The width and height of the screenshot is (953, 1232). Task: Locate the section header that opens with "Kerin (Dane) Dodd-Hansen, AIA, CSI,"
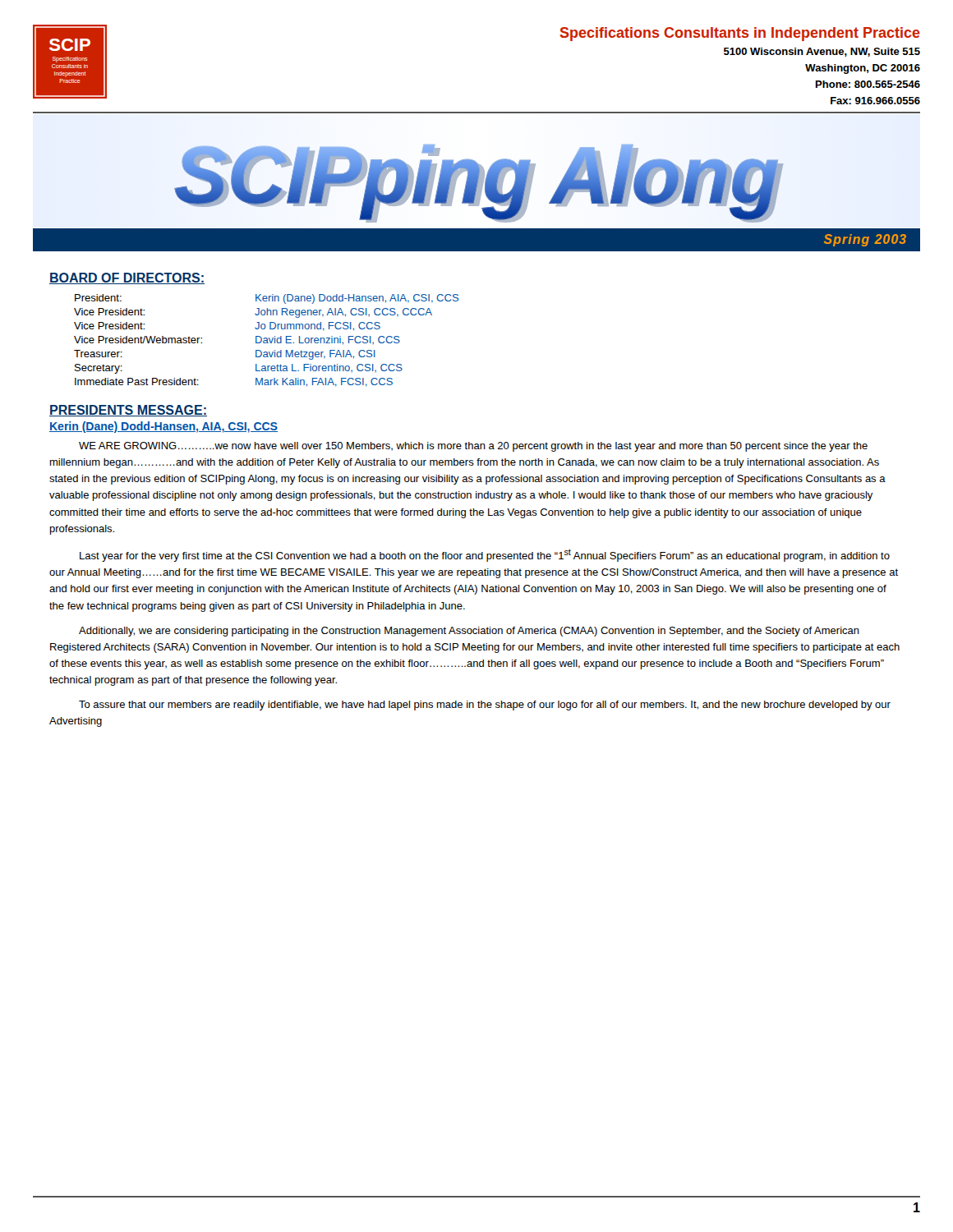pos(163,426)
